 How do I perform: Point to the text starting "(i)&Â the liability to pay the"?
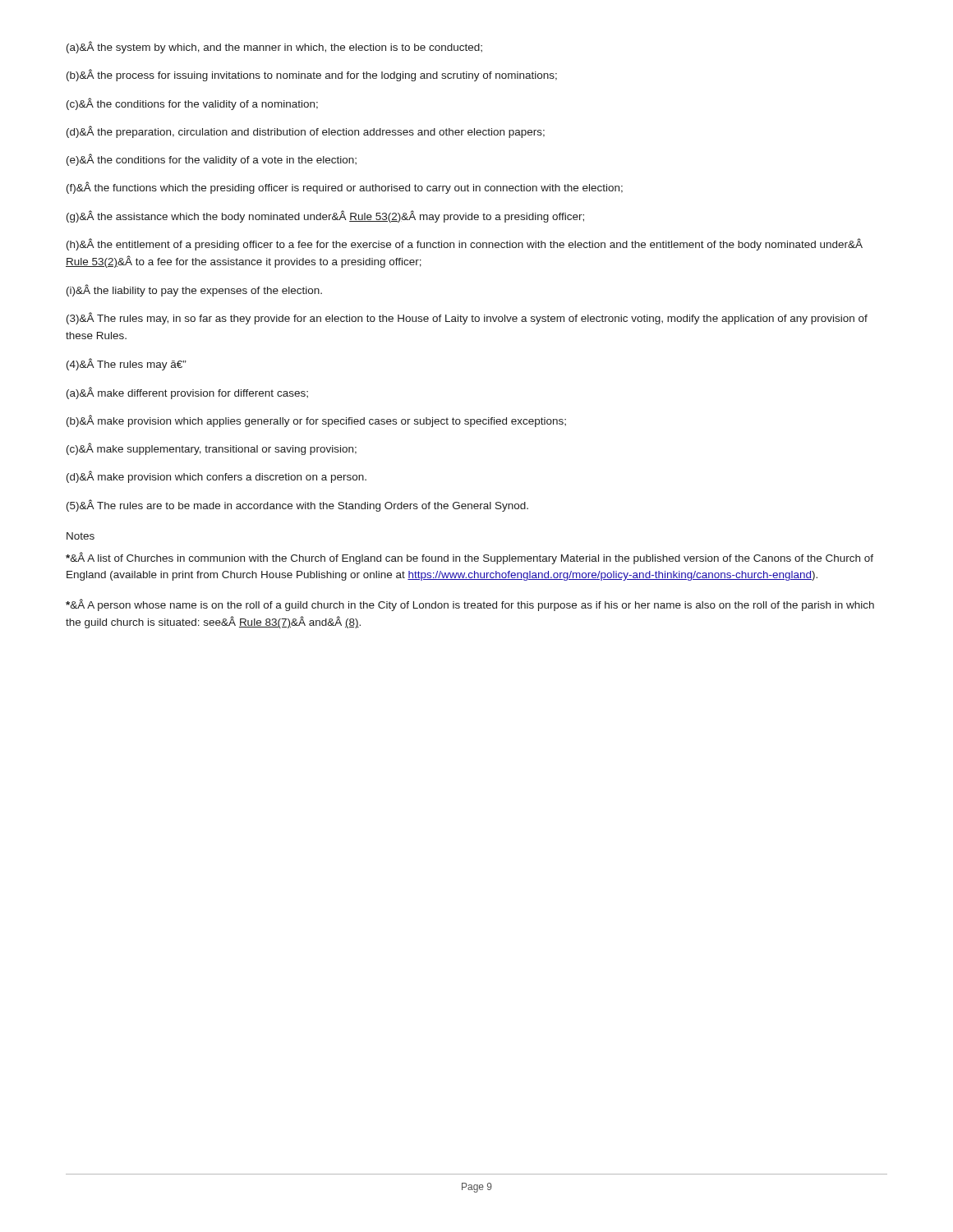[194, 290]
